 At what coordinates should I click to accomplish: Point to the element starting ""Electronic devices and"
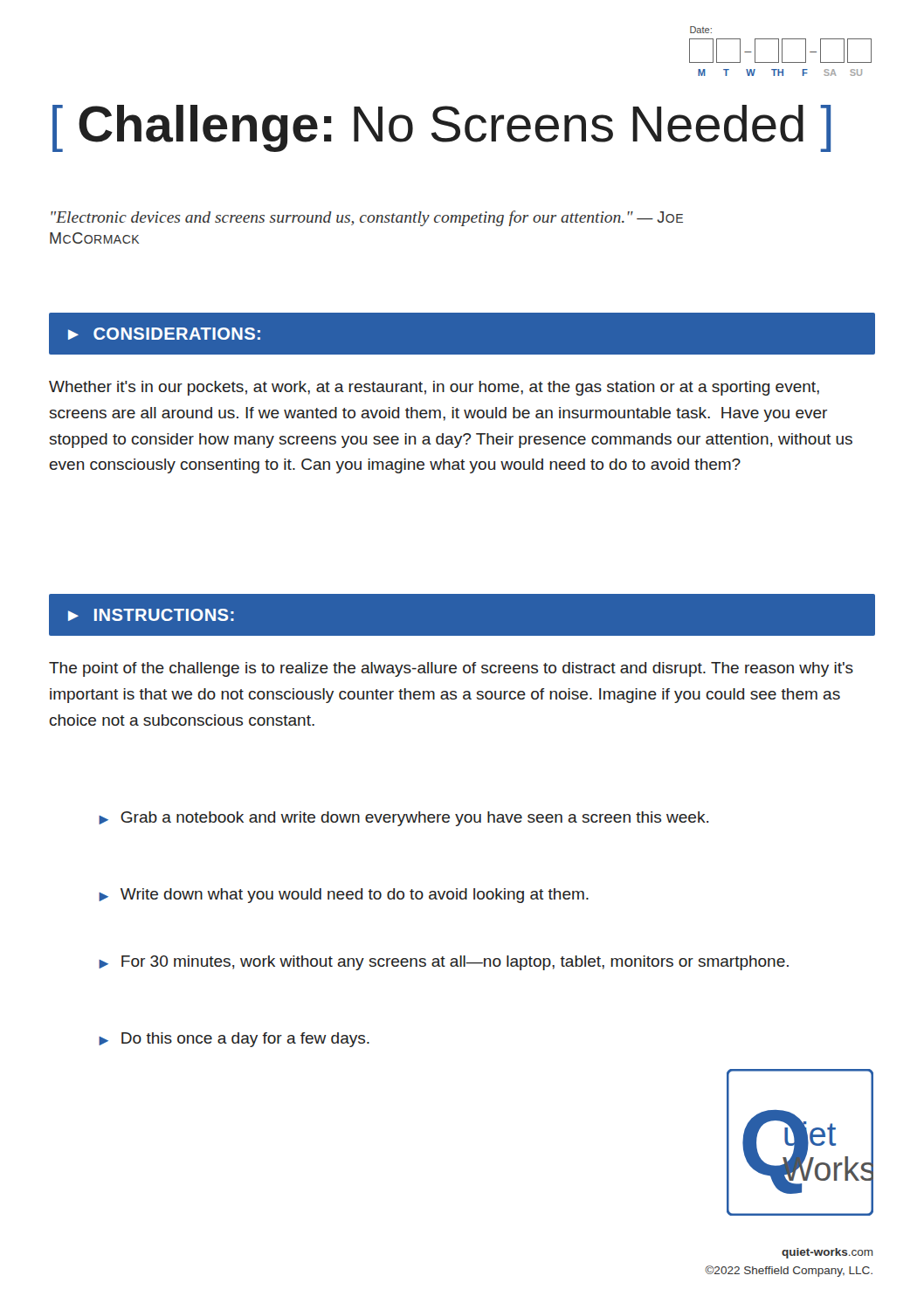click(x=366, y=227)
